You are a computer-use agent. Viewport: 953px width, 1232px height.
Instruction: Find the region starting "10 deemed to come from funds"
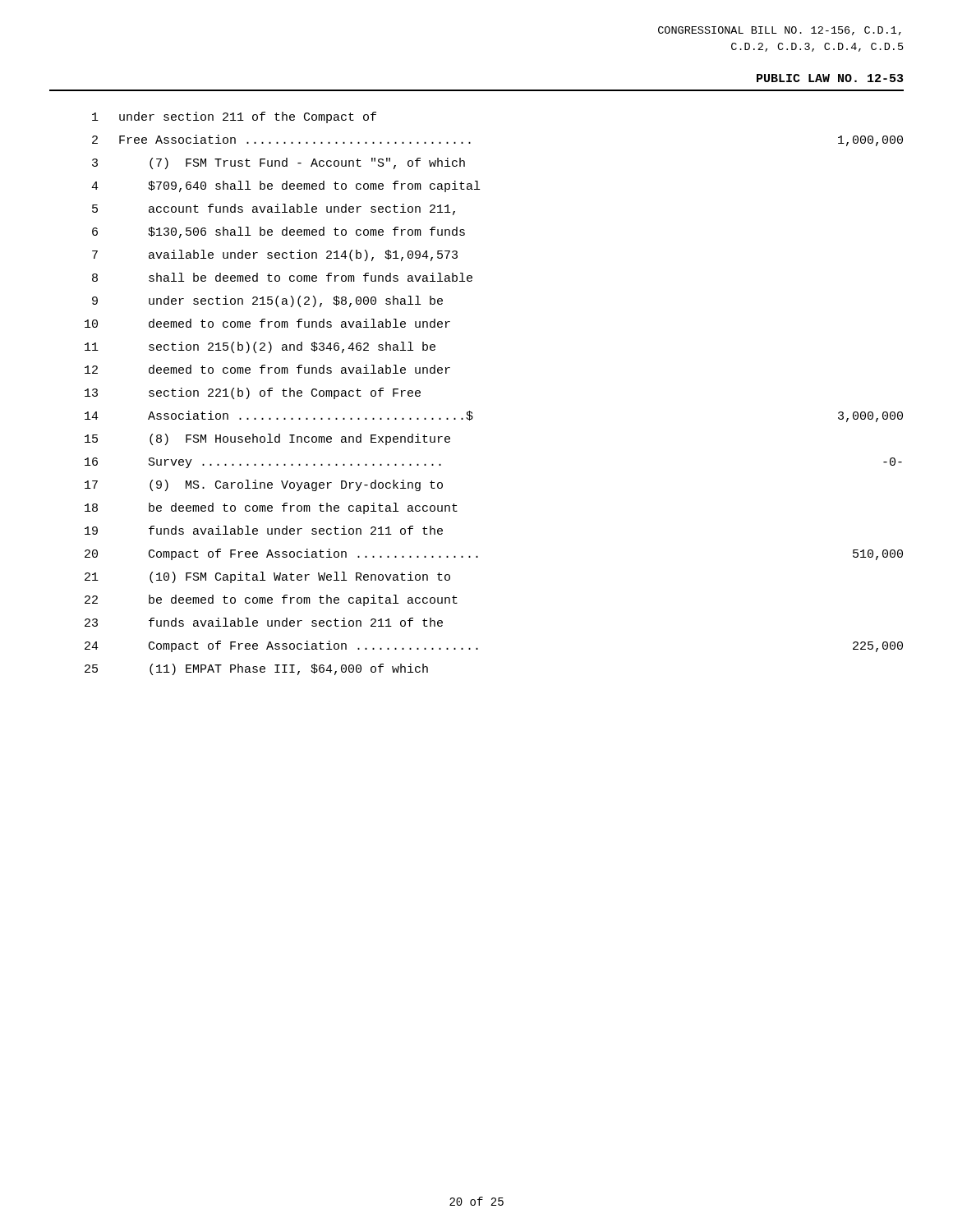point(427,325)
